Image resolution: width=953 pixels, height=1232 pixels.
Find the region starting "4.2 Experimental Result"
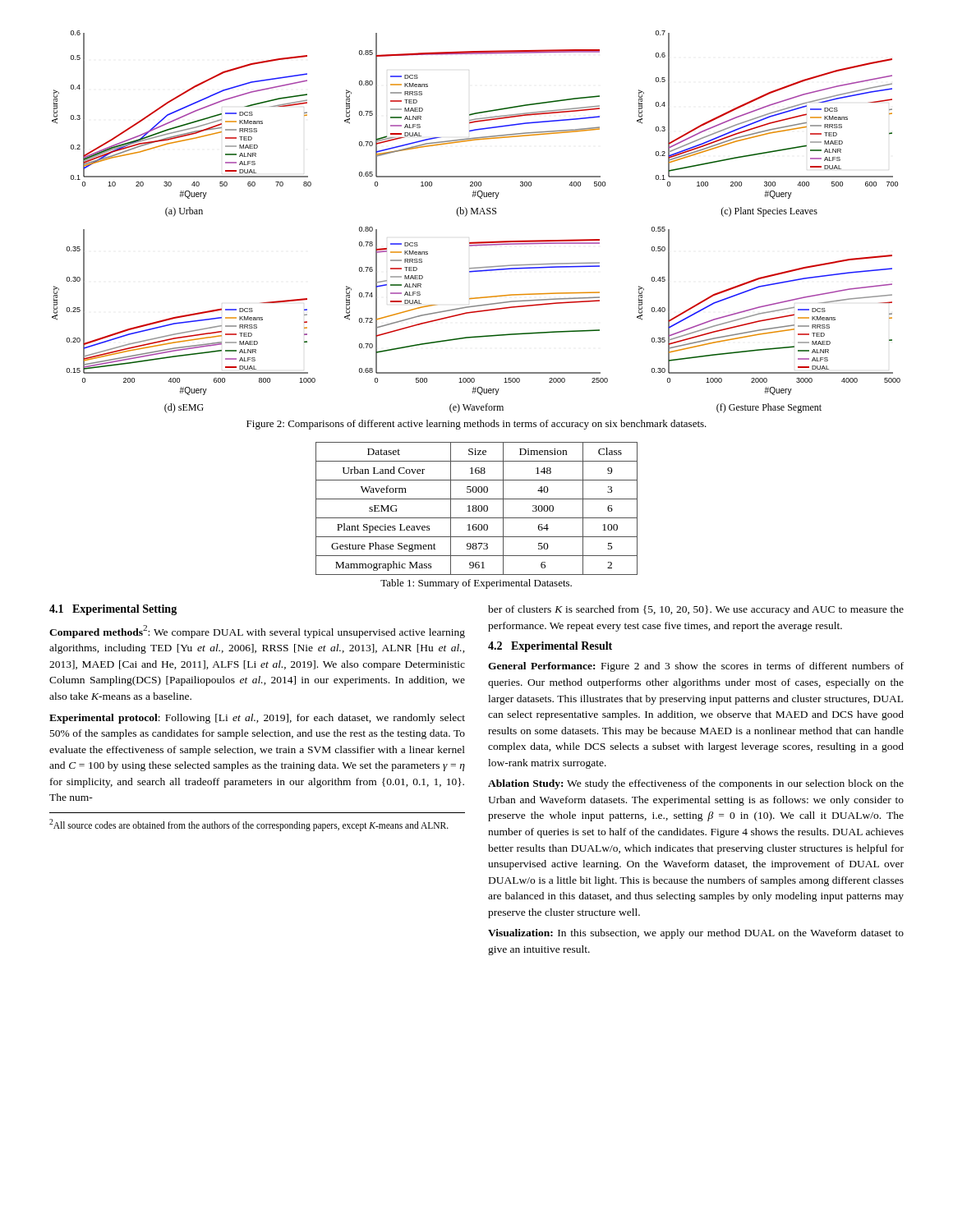coord(550,646)
